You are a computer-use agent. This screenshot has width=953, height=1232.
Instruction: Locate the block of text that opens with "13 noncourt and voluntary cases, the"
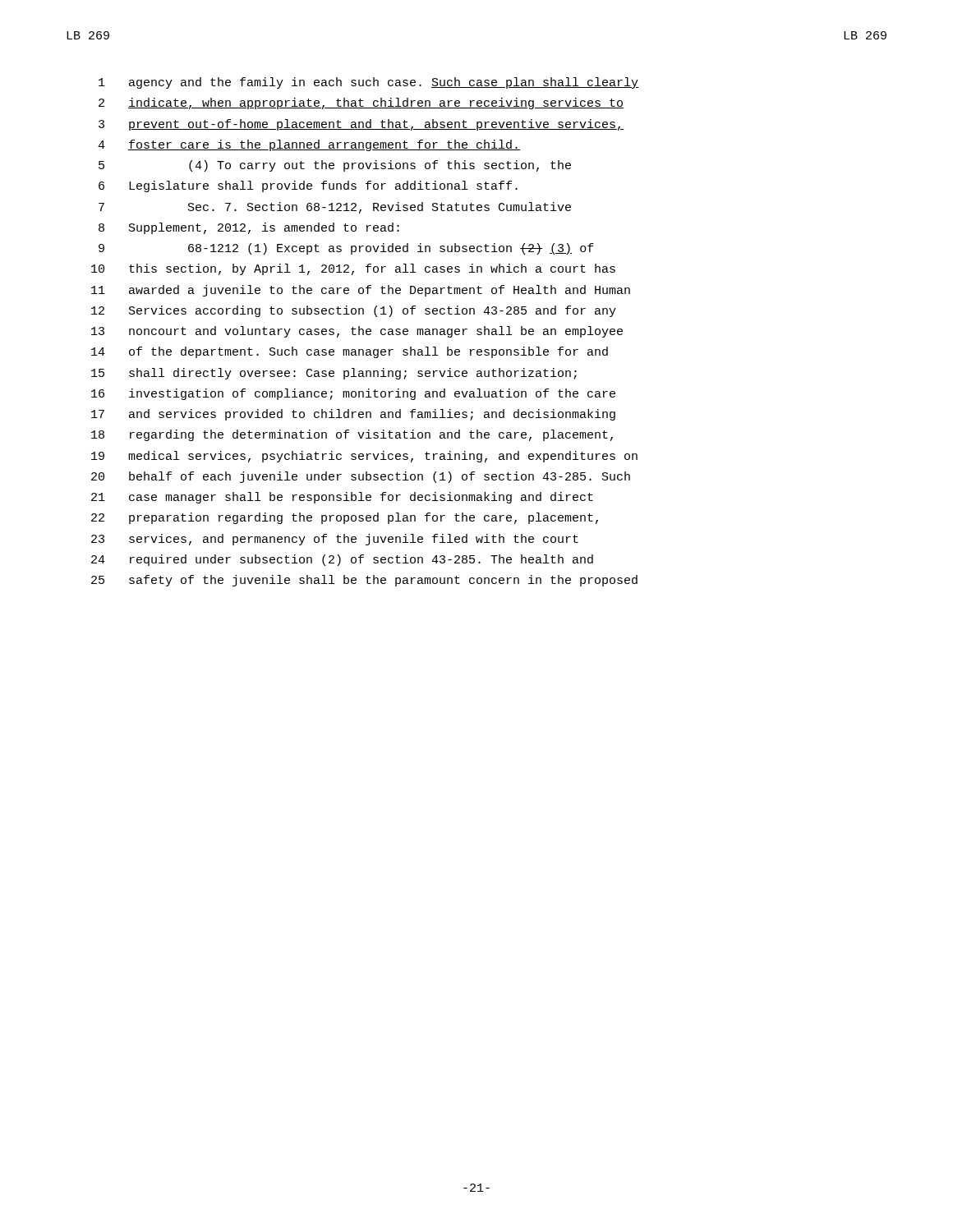pos(476,332)
